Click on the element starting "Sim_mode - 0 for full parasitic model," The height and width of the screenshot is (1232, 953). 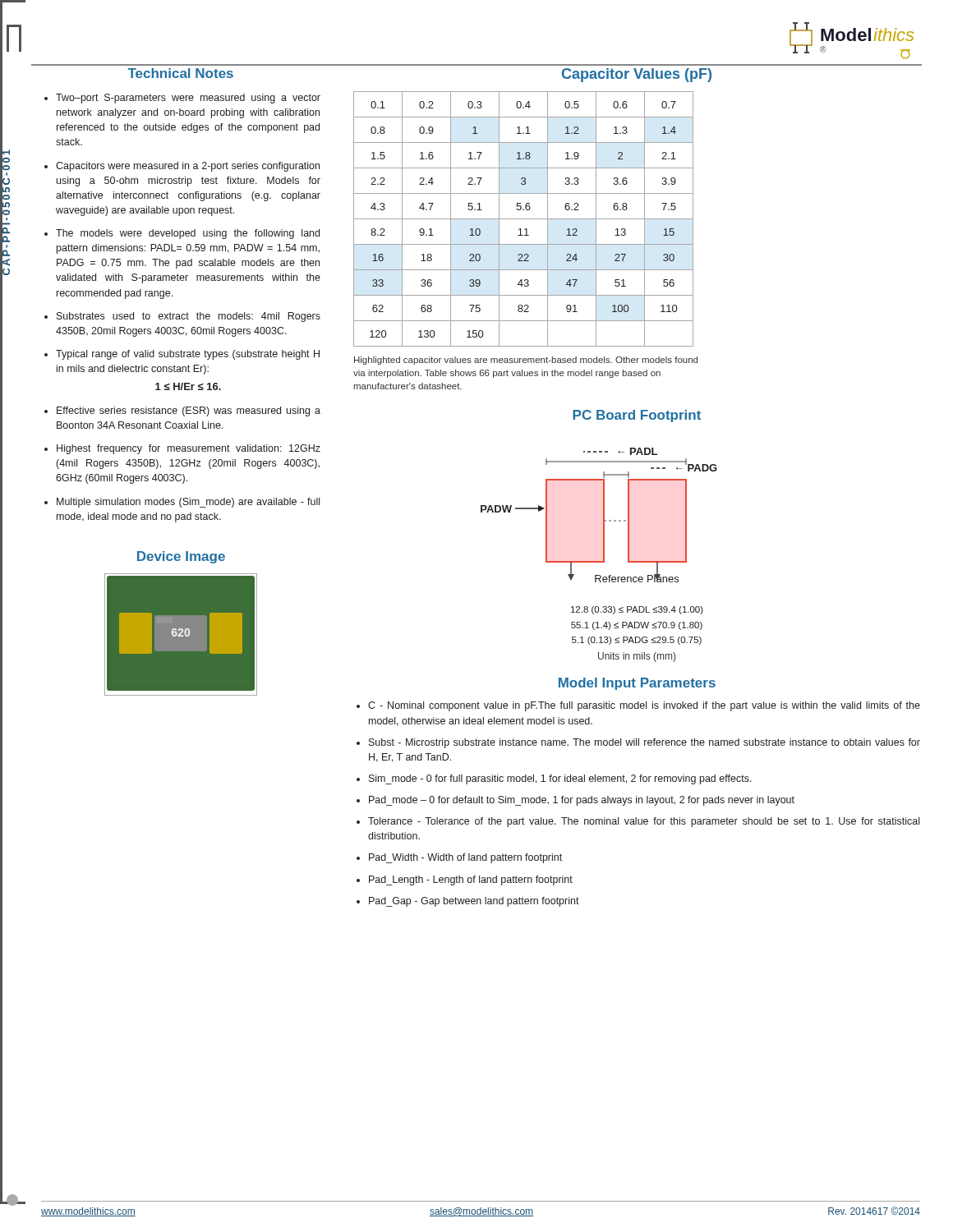pos(560,779)
